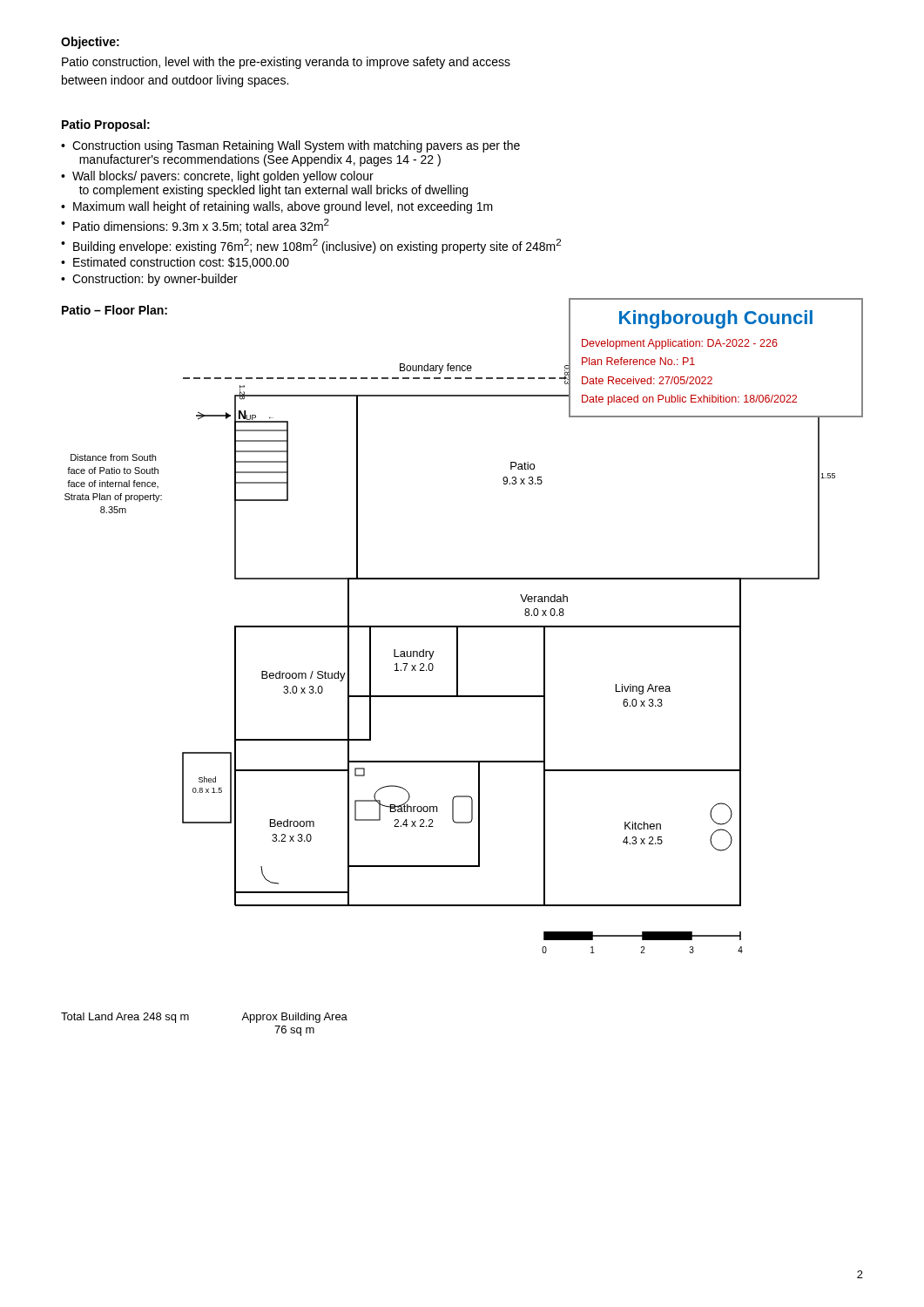This screenshot has height=1307, width=924.
Task: Select the engineering diagram
Action: pos(462,667)
